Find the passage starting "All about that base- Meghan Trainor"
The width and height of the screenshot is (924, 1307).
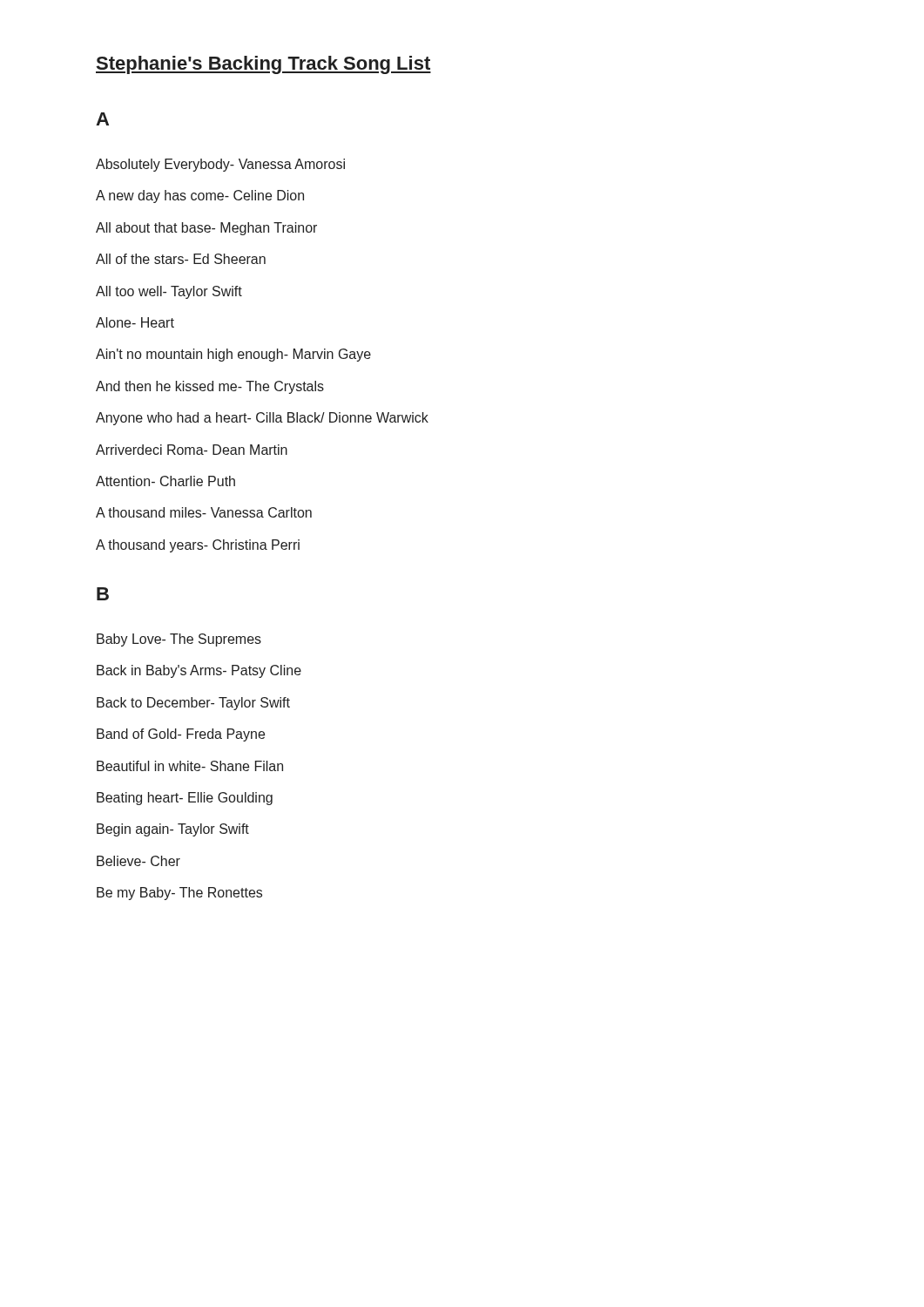[x=207, y=228]
